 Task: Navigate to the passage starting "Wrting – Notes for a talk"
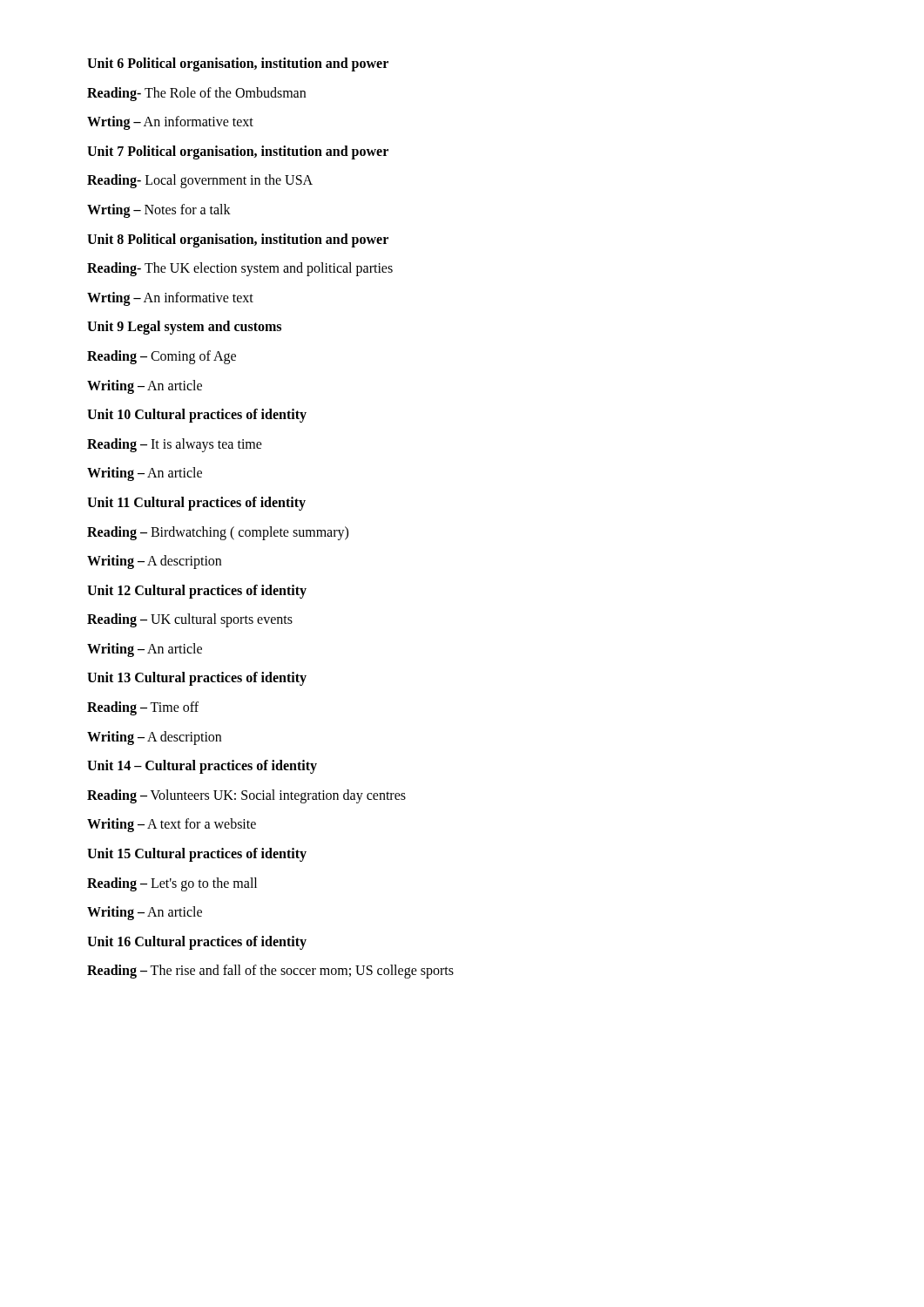tap(159, 210)
